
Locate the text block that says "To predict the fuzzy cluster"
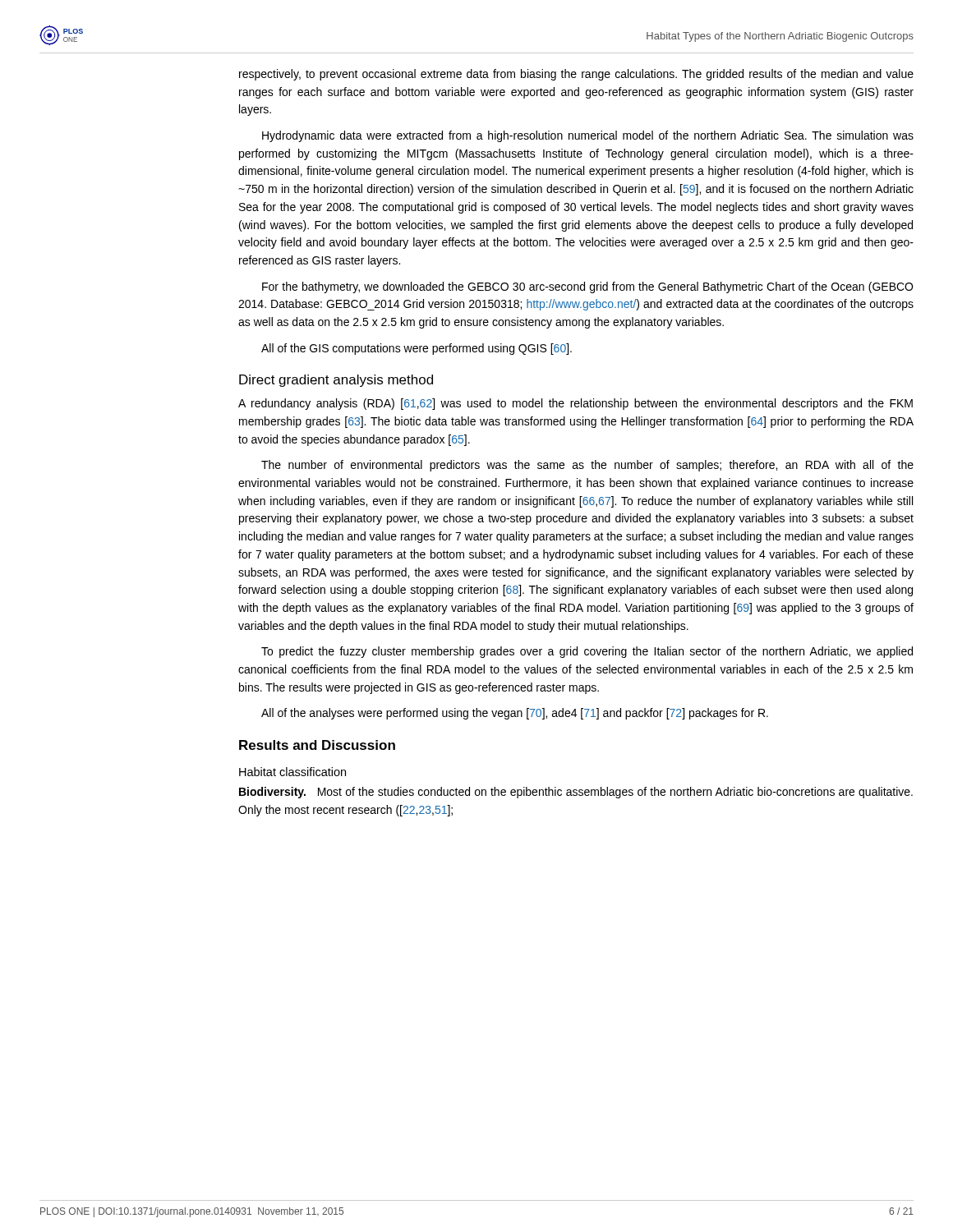pyautogui.click(x=576, y=670)
